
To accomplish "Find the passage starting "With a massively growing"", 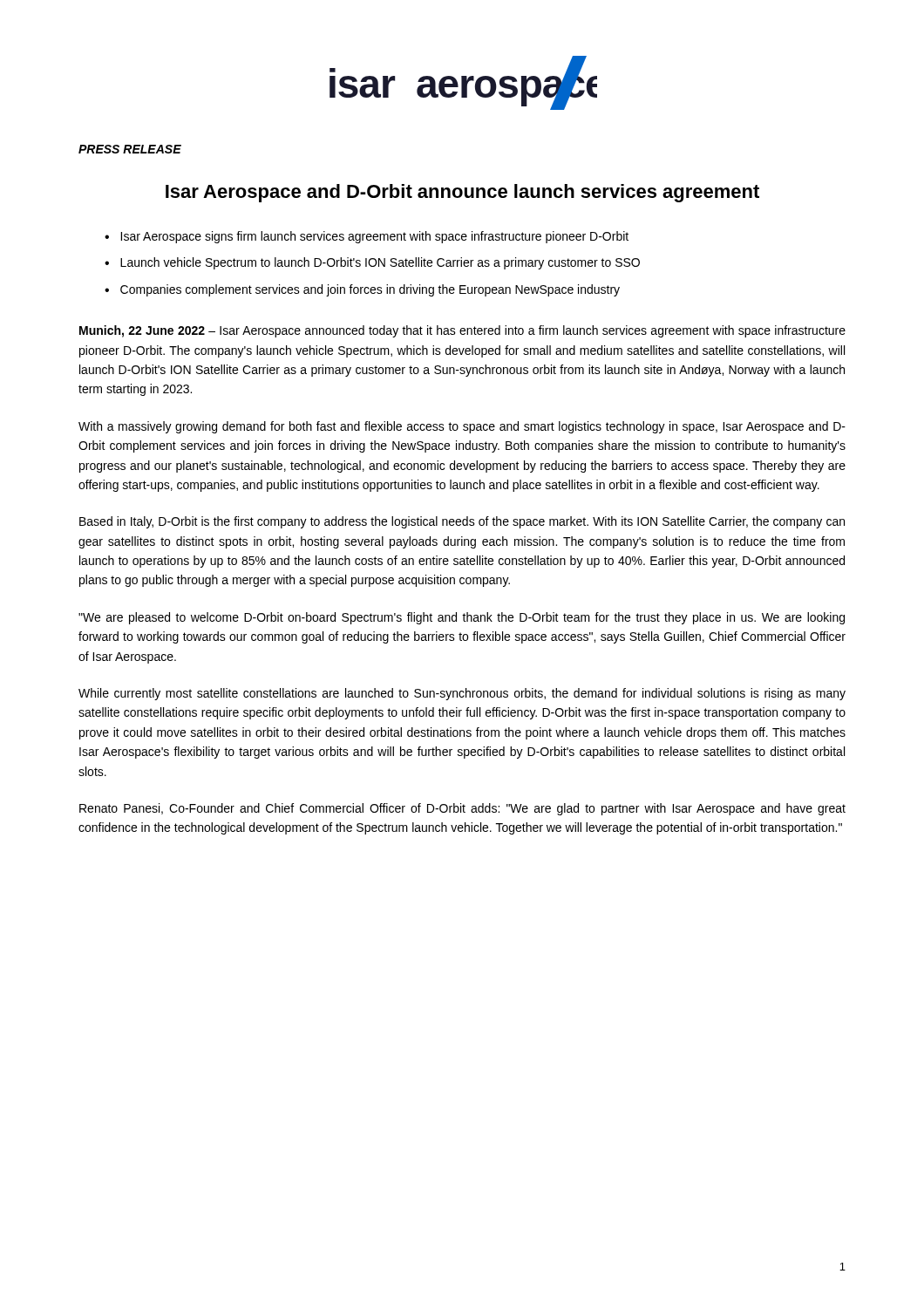I will point(462,455).
